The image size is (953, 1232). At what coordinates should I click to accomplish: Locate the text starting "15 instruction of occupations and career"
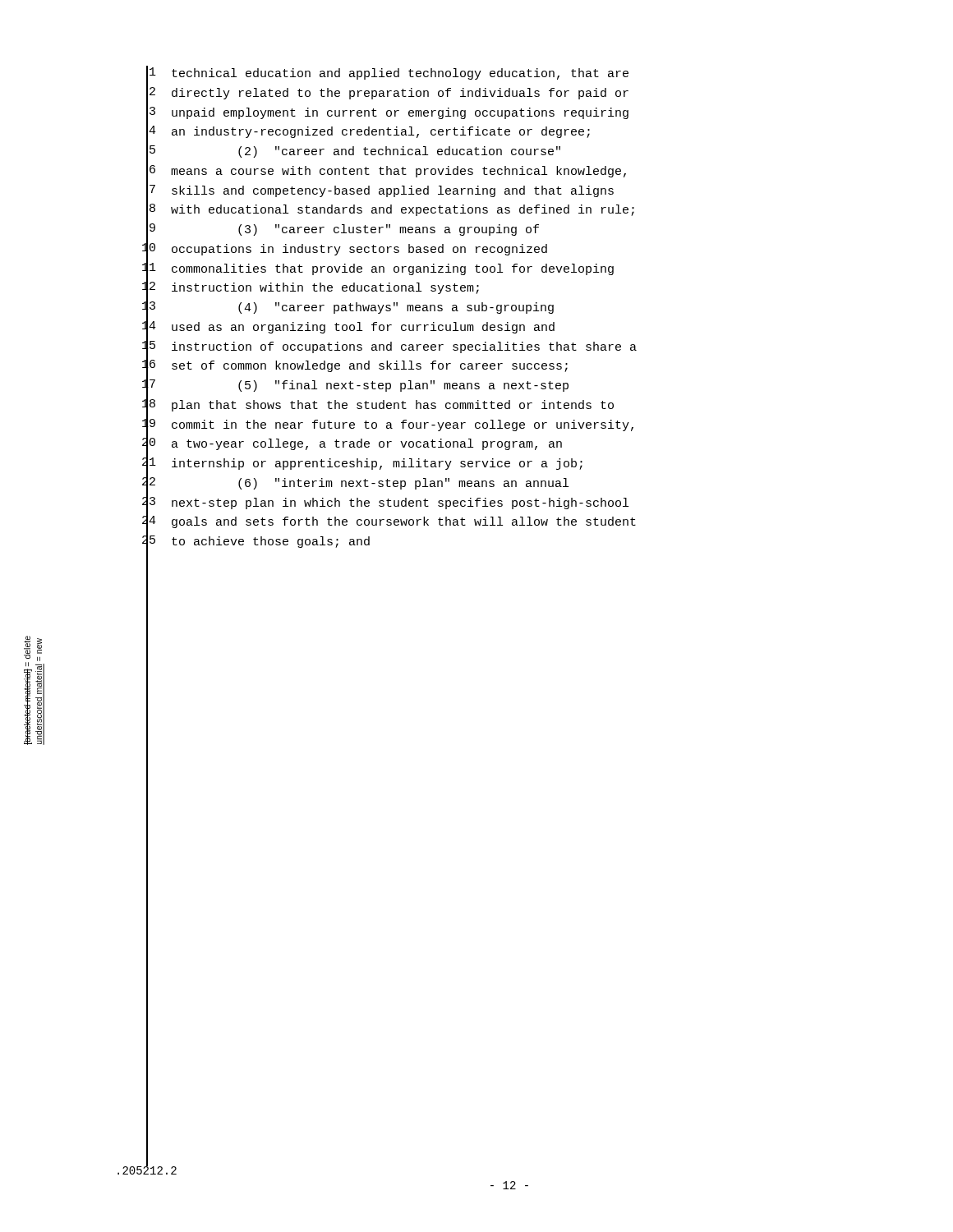509,348
